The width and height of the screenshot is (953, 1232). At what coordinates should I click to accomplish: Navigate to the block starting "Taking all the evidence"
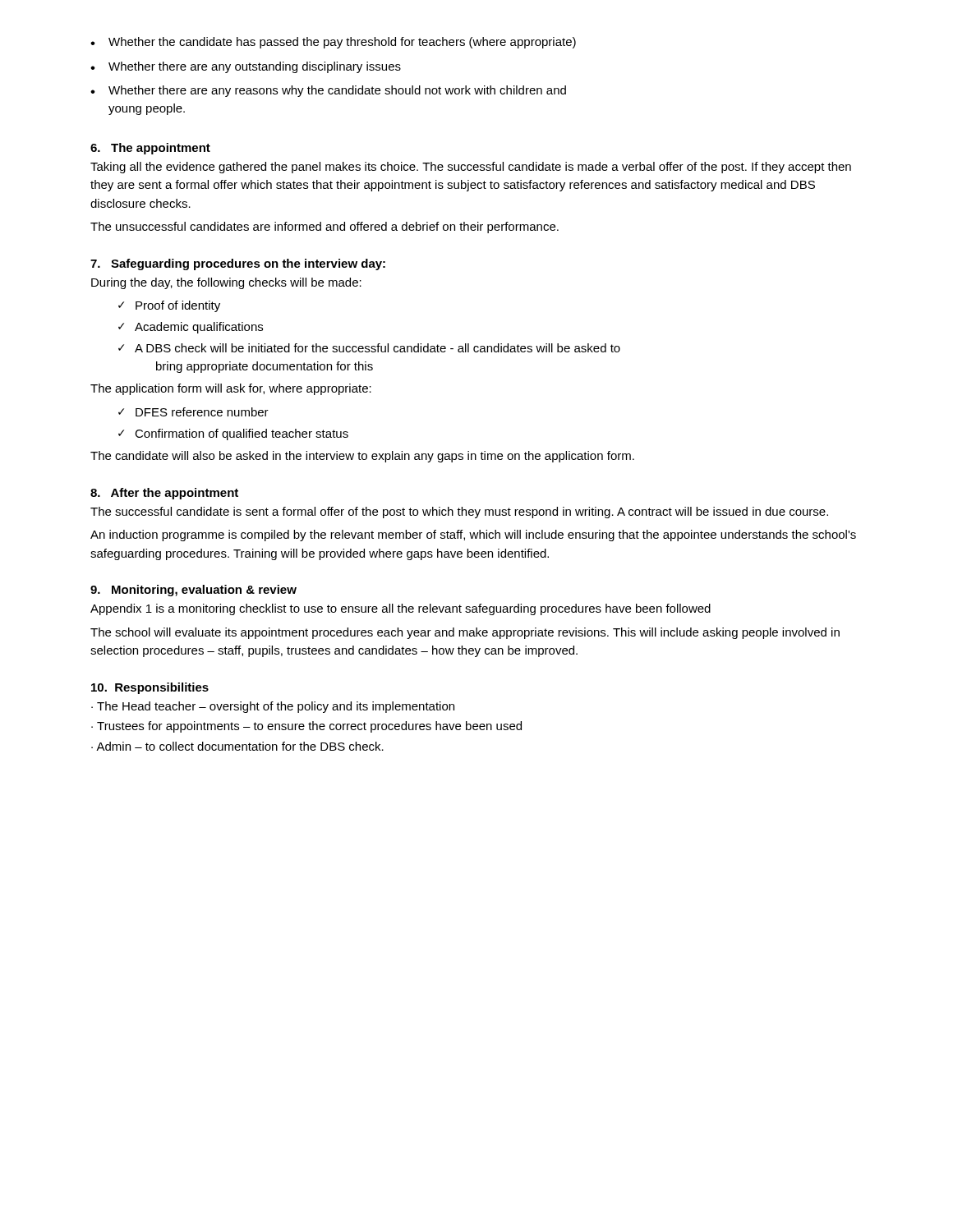[x=471, y=185]
